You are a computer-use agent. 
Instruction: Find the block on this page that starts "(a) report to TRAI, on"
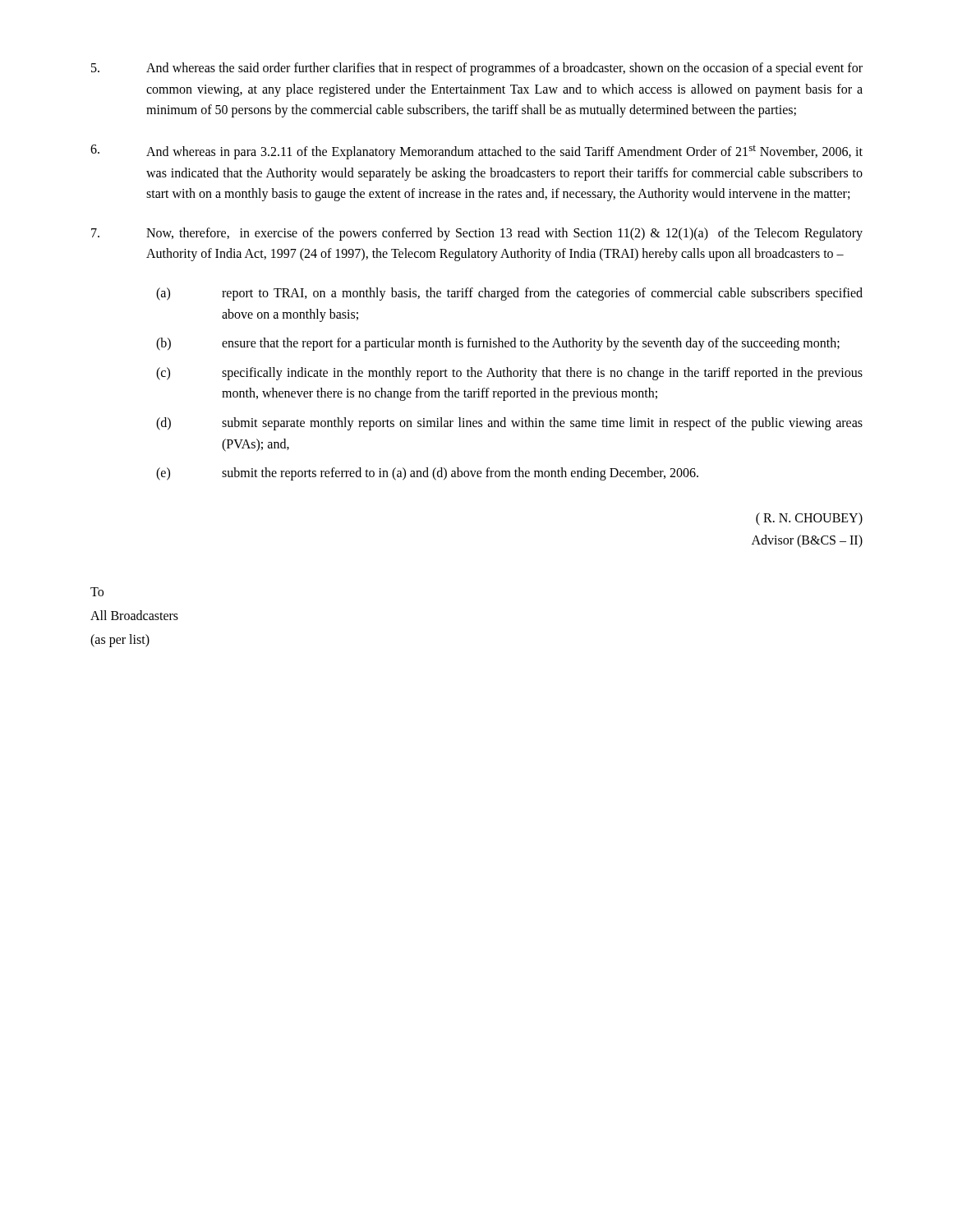coord(476,304)
